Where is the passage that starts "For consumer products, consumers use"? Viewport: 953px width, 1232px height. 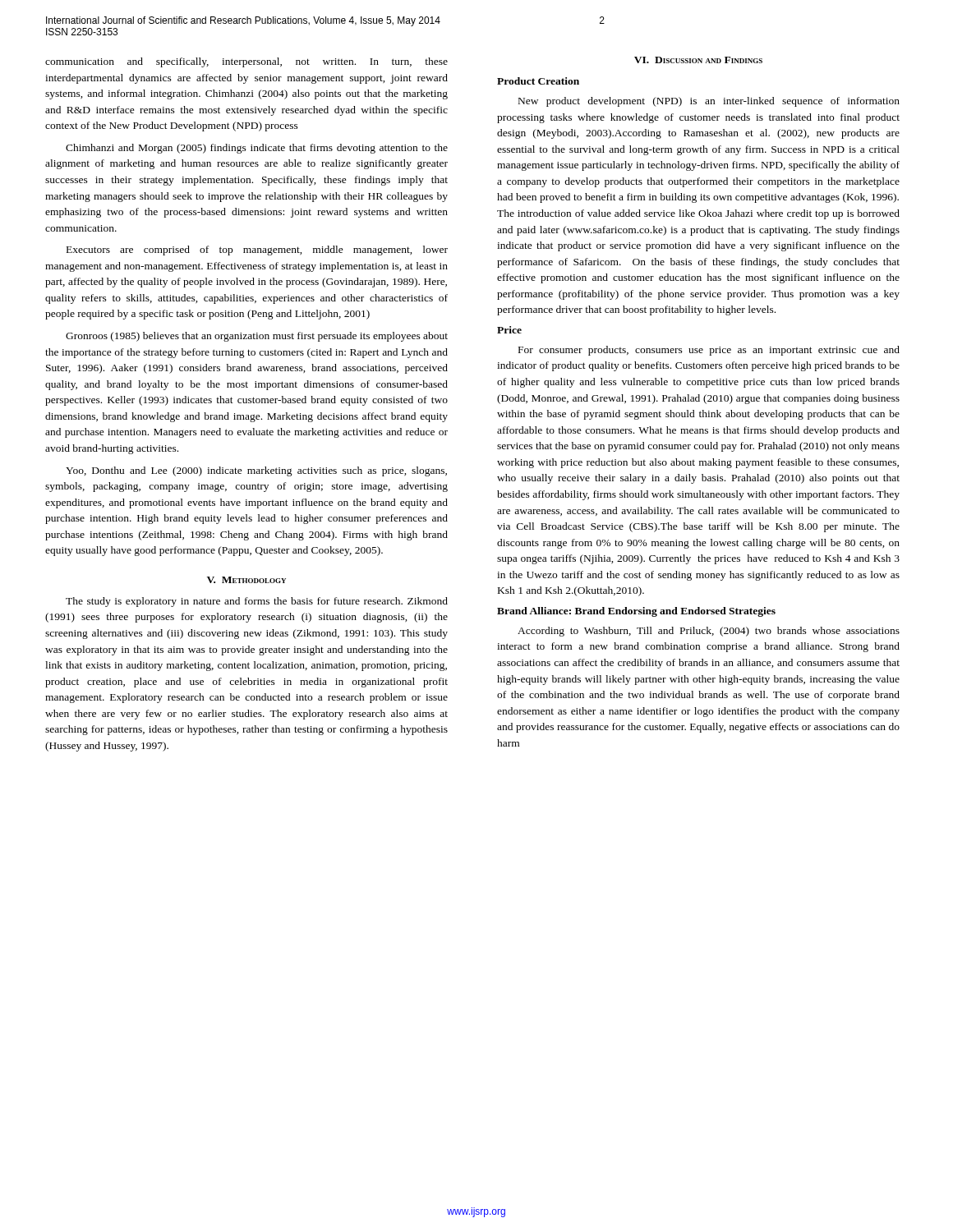point(698,470)
